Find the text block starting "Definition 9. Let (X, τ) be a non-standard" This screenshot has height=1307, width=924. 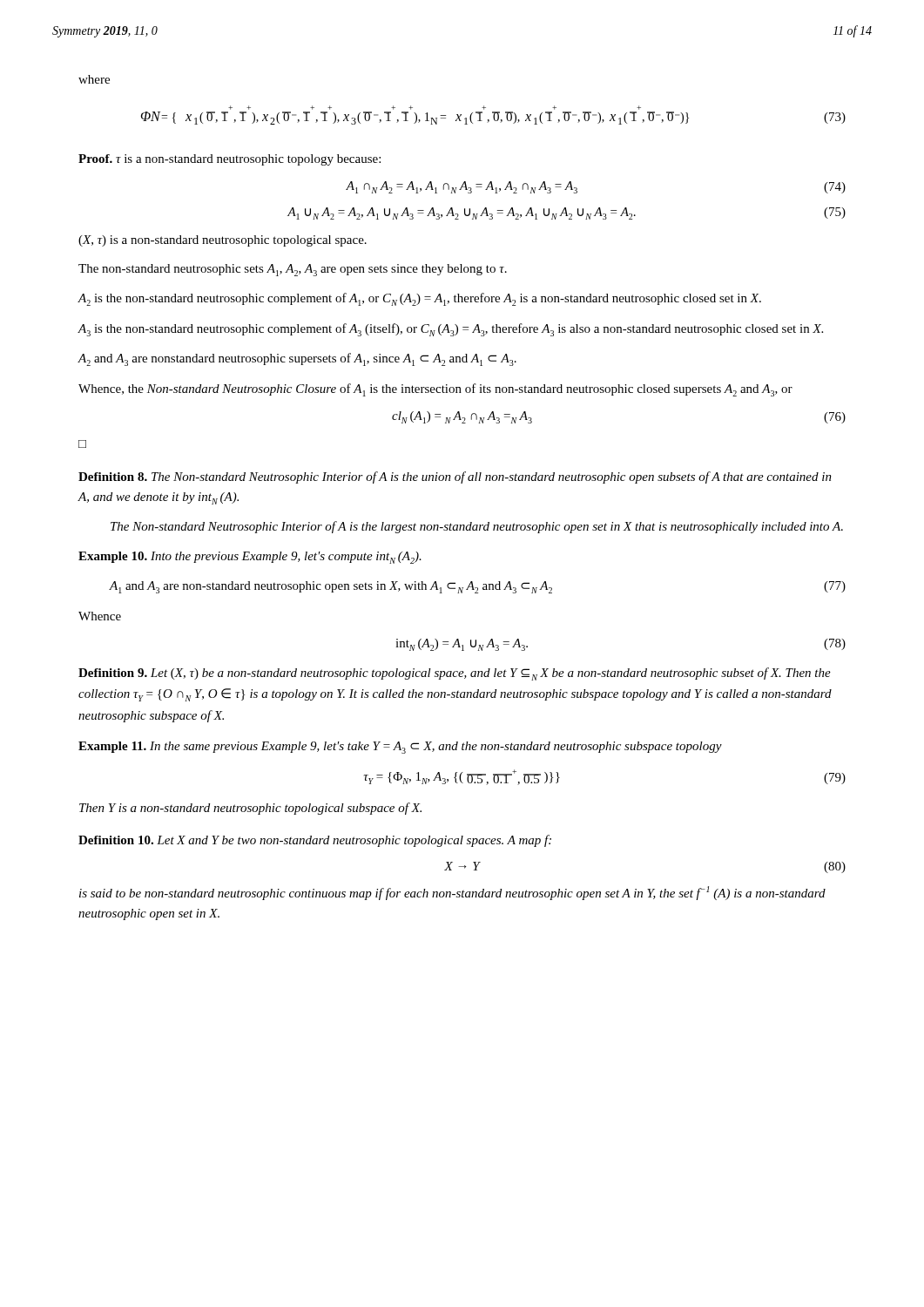(x=455, y=694)
